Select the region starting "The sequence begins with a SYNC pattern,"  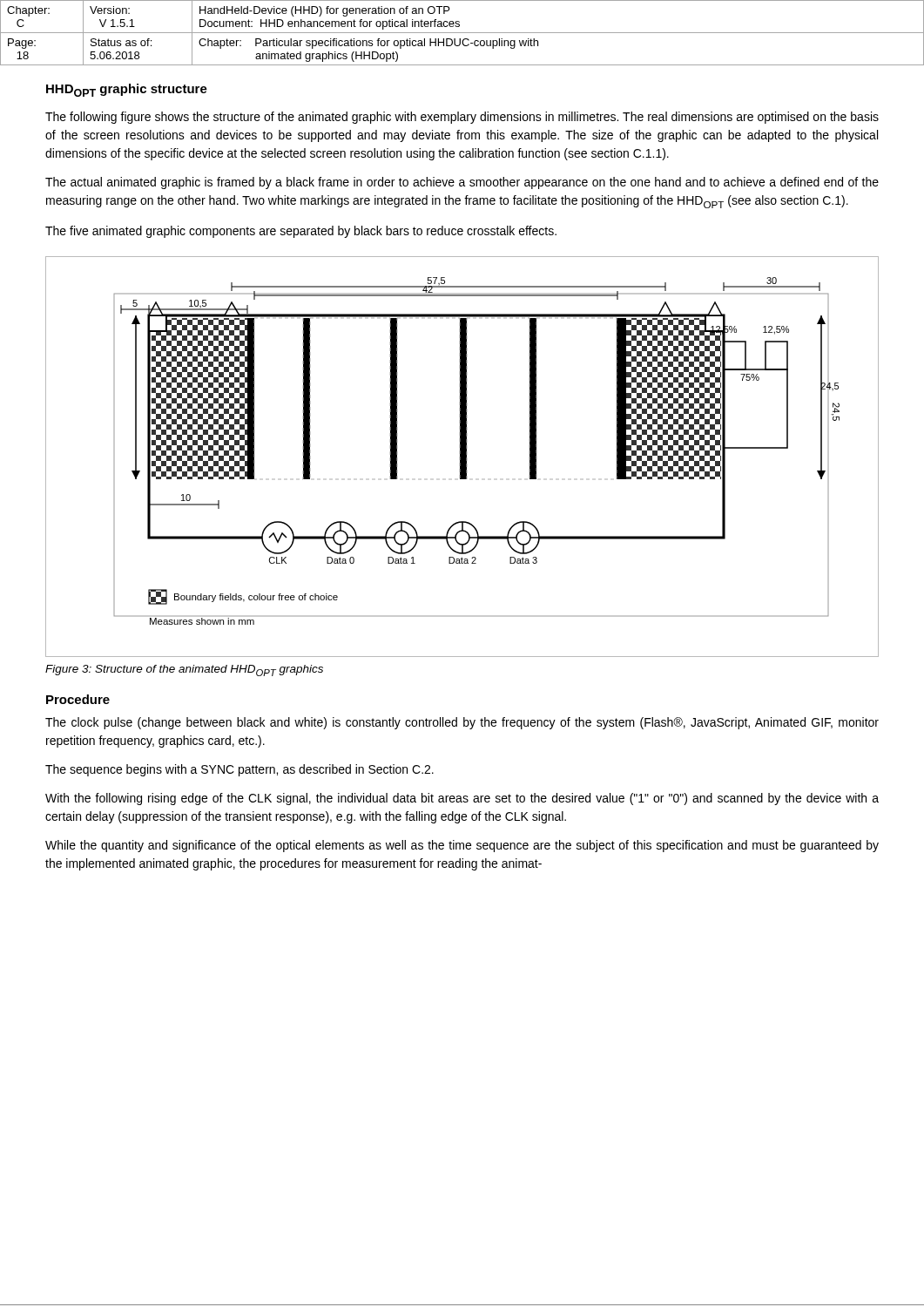[x=239, y=770]
